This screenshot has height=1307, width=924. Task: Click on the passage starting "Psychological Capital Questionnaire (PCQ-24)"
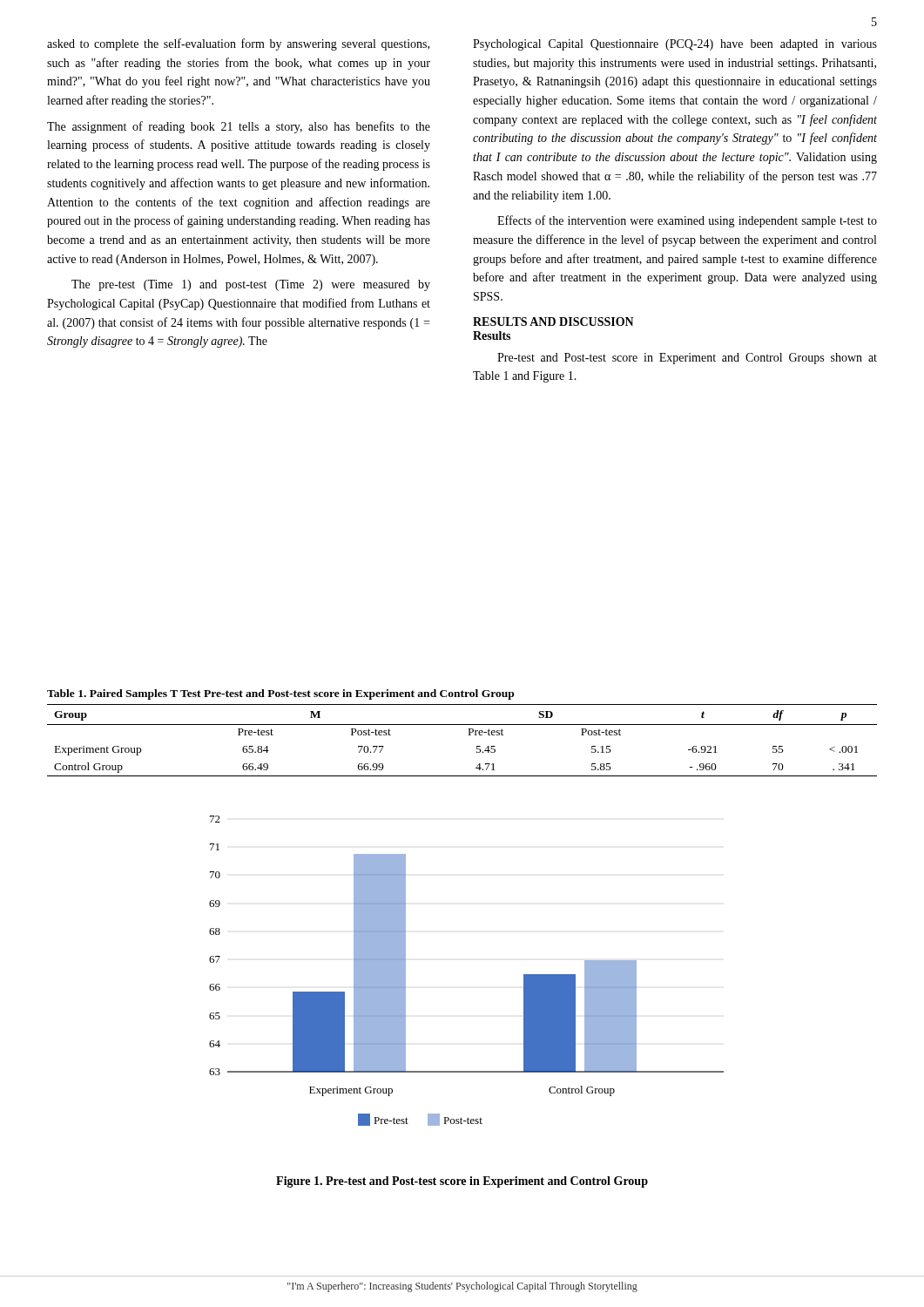675,171
